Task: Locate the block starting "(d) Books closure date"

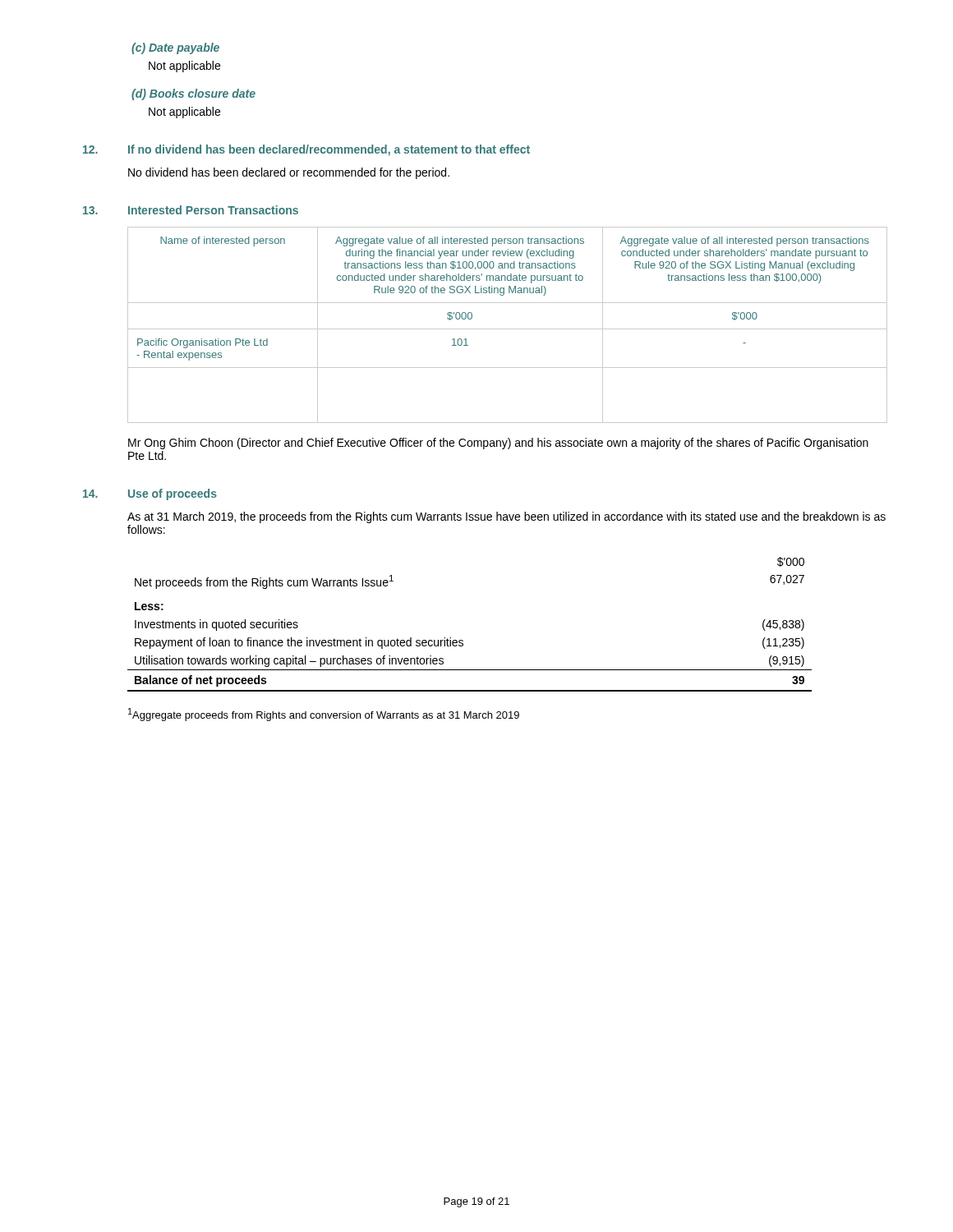Action: click(193, 94)
